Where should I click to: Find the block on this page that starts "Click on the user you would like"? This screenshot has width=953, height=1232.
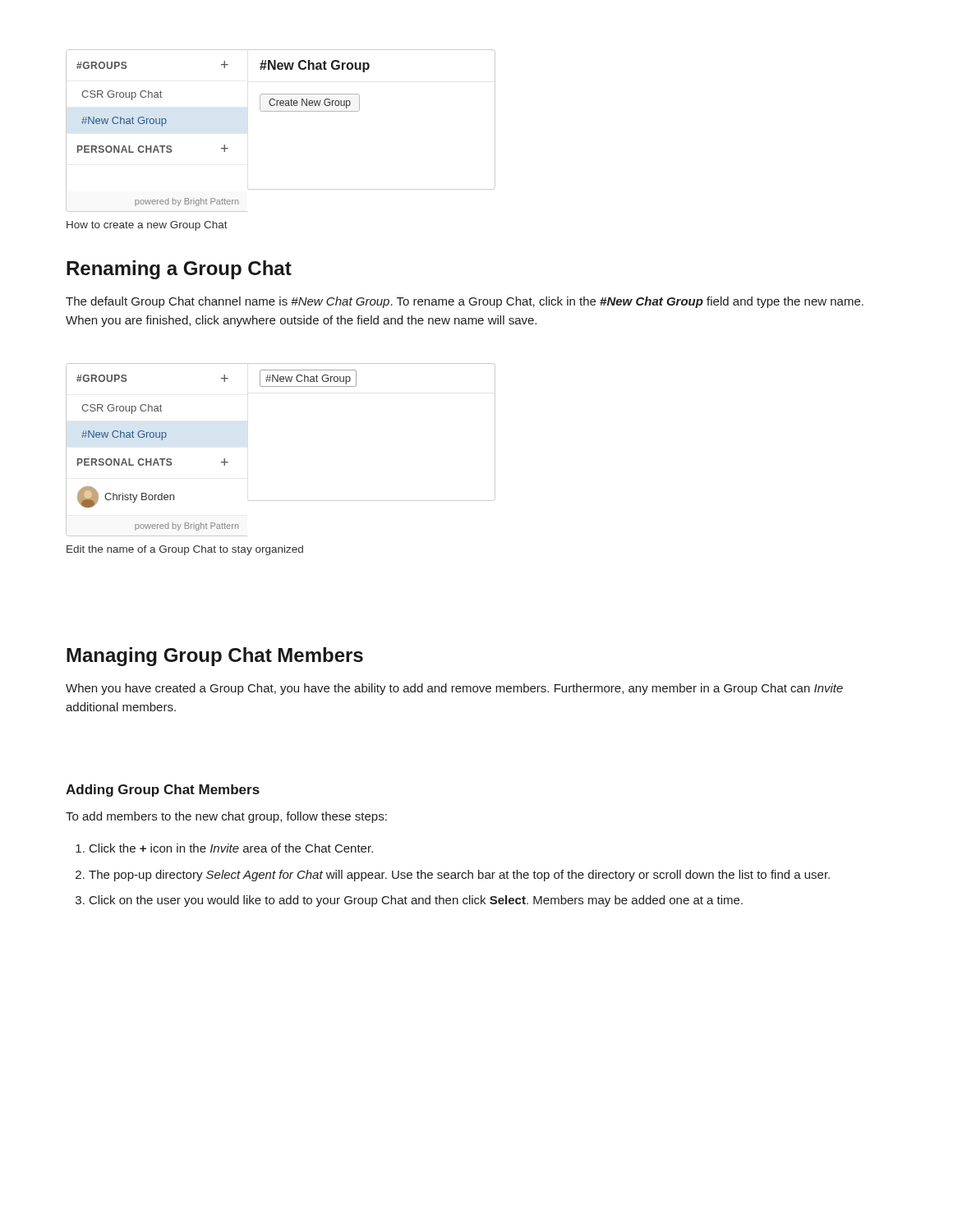(x=416, y=900)
